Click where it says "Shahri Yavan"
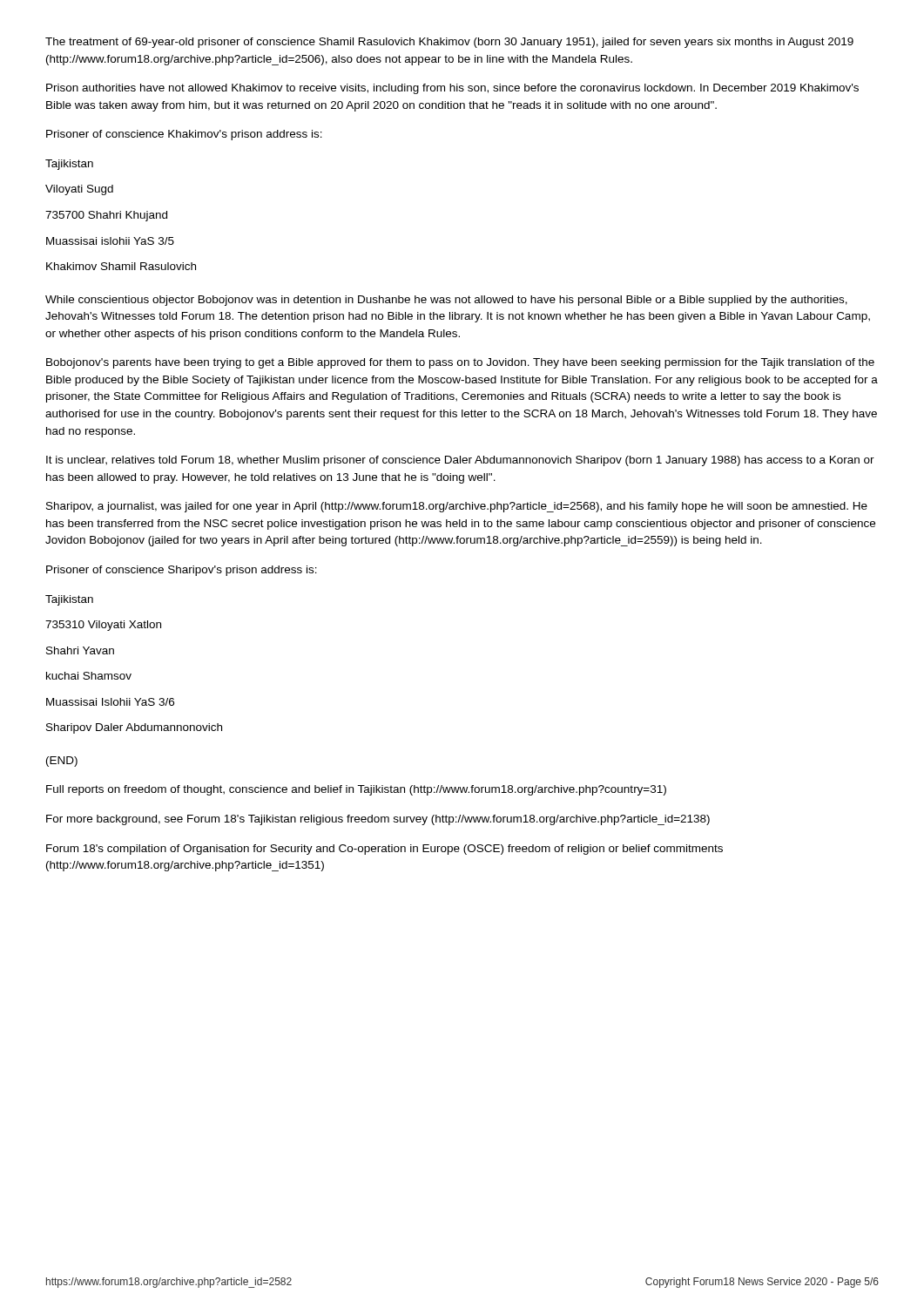The width and height of the screenshot is (924, 1307). tap(80, 650)
